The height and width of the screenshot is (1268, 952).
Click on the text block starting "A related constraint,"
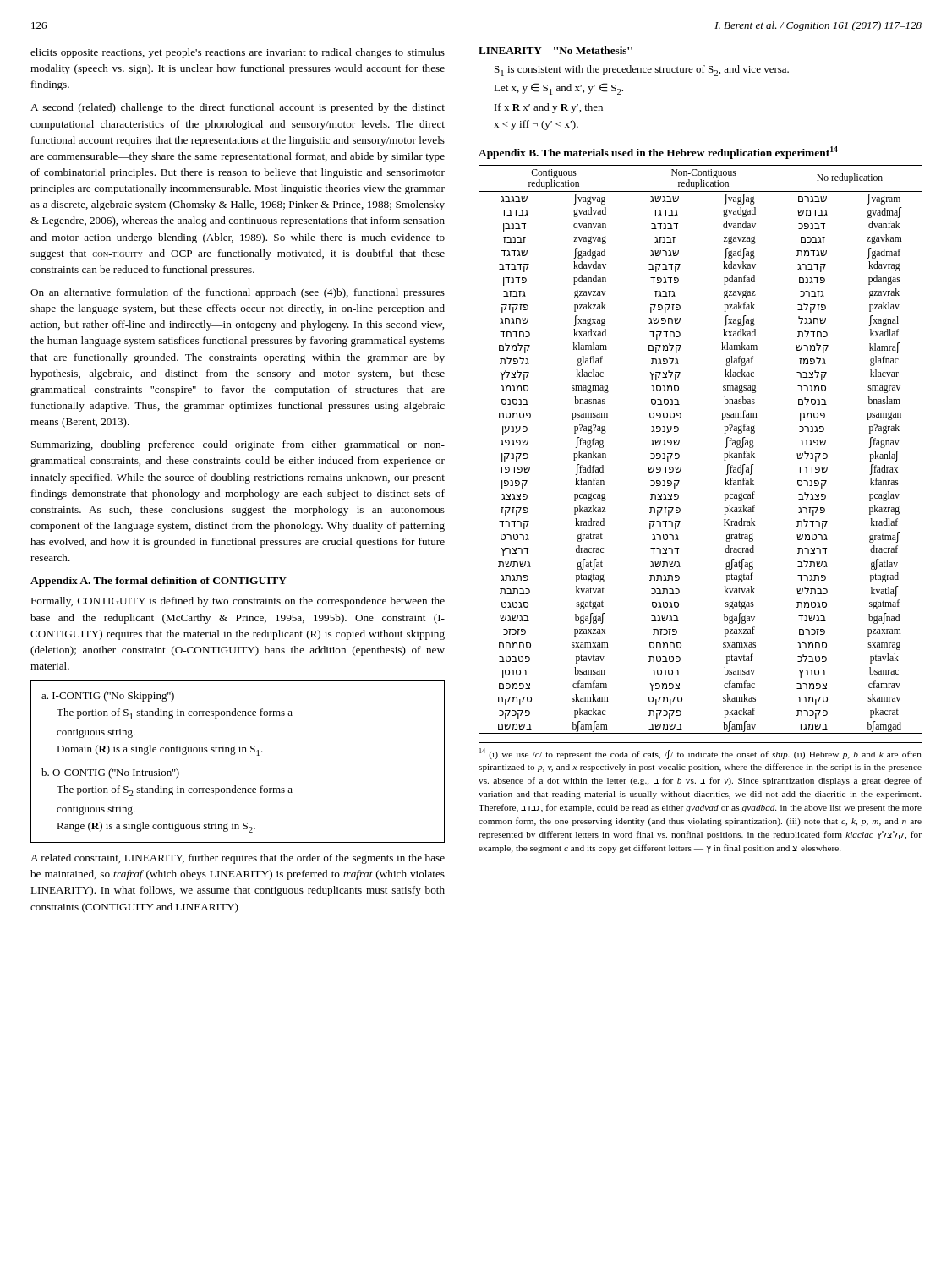tap(238, 882)
